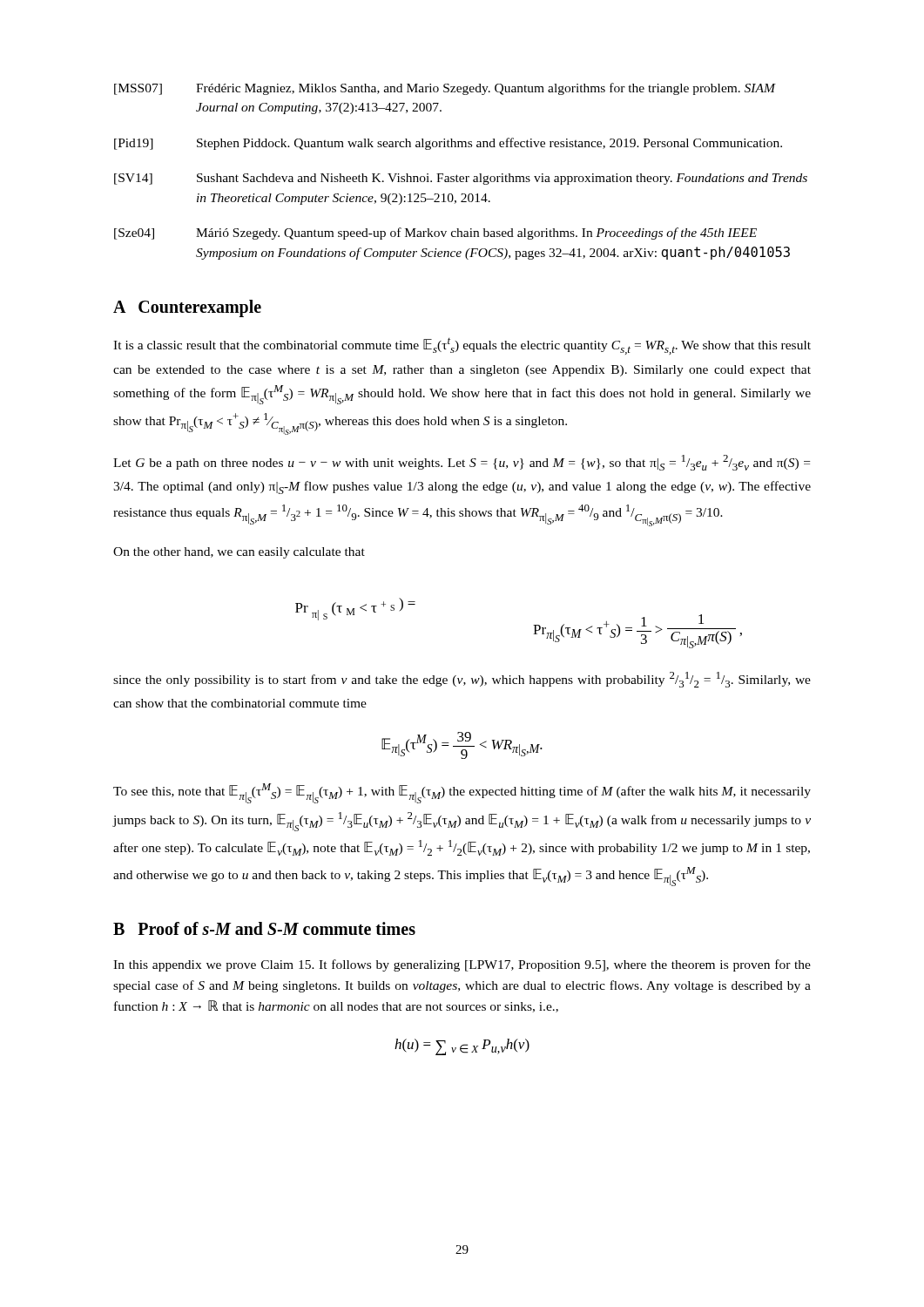Point to the block beginning "In this appendix we prove"
Viewport: 924px width, 1307px height.
pos(462,986)
